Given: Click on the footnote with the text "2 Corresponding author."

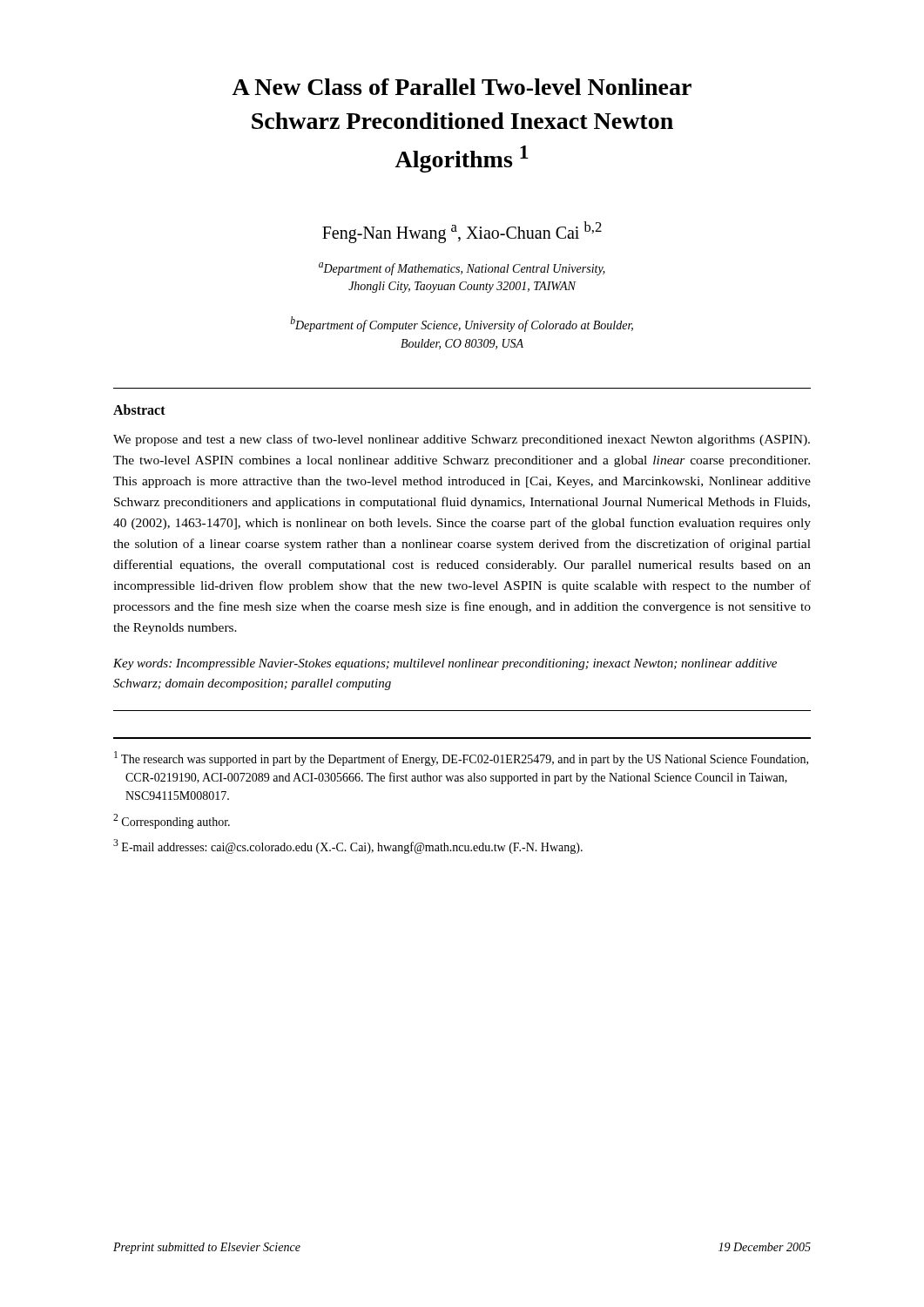Looking at the screenshot, I should click(x=172, y=820).
